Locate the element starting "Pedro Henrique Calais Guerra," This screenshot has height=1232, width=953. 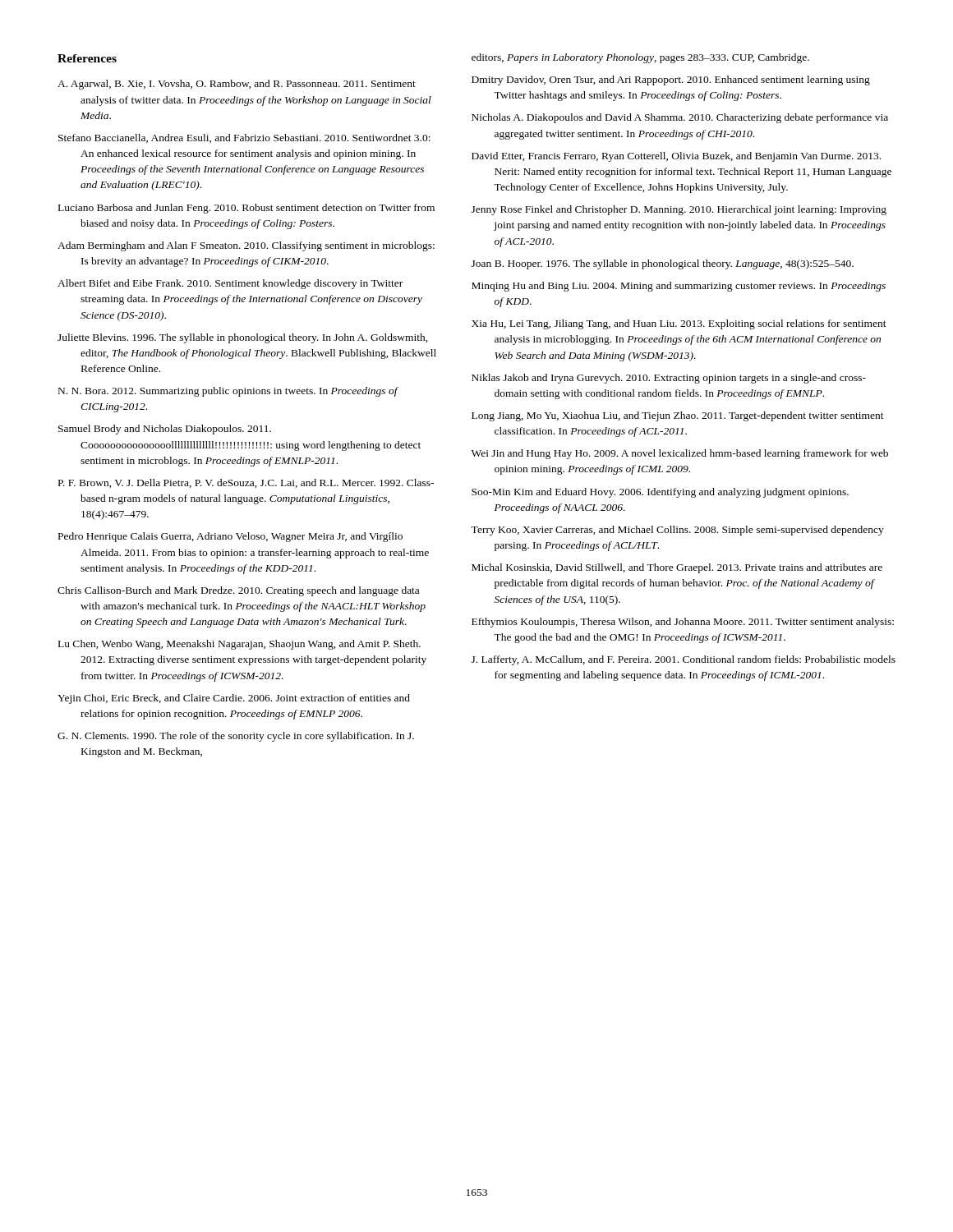243,552
